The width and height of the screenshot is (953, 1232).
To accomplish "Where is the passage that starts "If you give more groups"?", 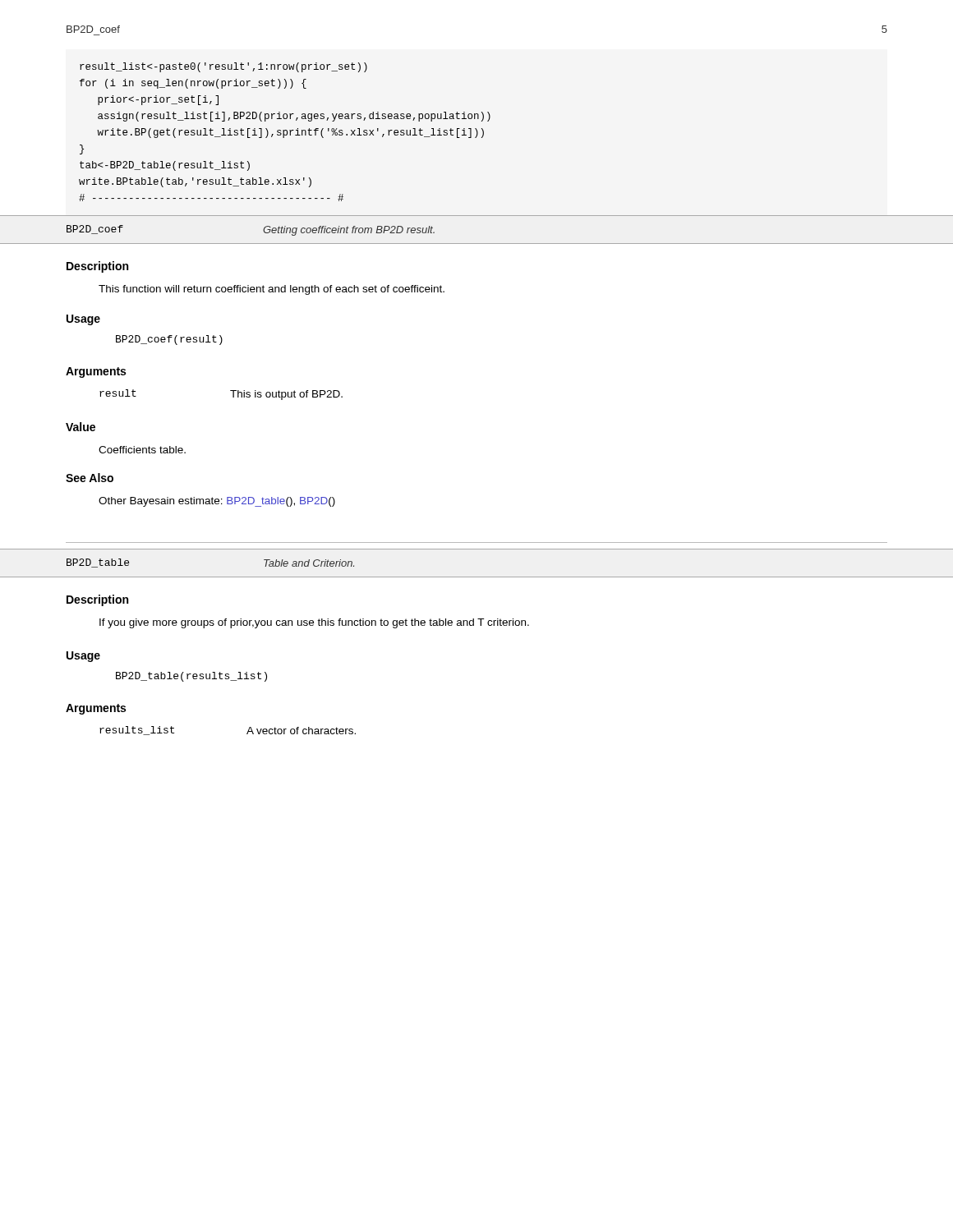I will point(314,622).
